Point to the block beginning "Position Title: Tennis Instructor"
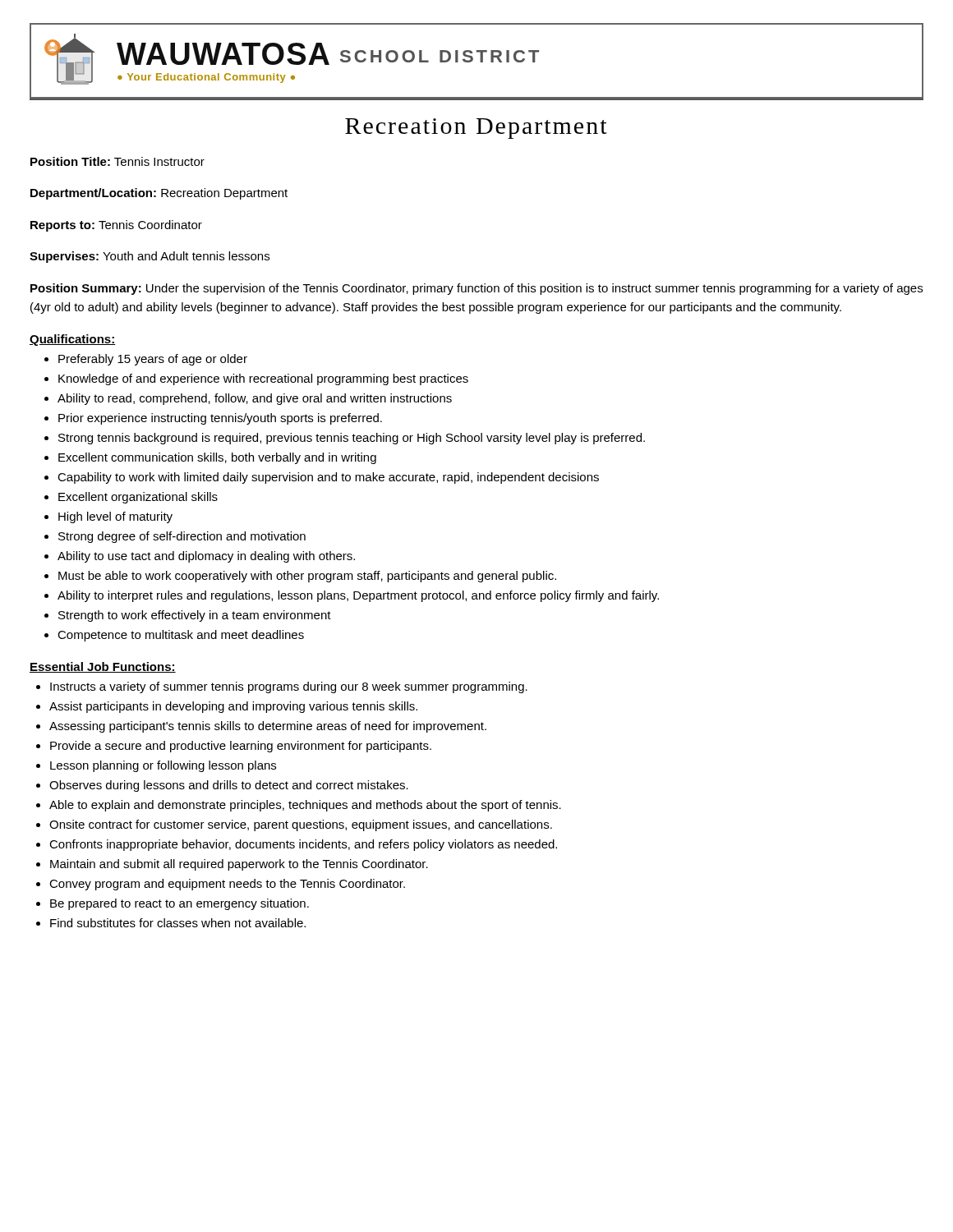This screenshot has width=953, height=1232. click(117, 161)
